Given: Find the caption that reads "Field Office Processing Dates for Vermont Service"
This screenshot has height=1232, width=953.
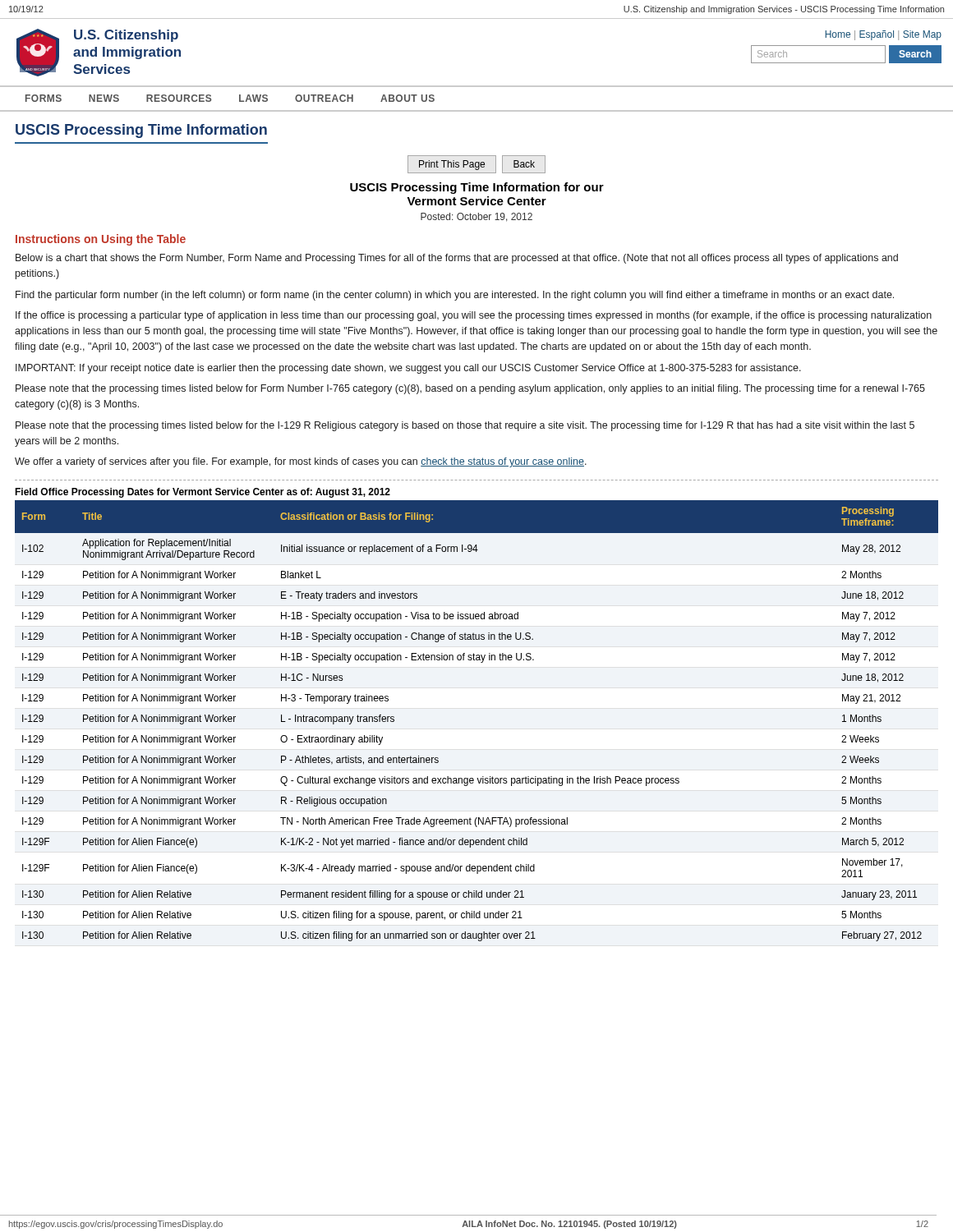Looking at the screenshot, I should 203,492.
